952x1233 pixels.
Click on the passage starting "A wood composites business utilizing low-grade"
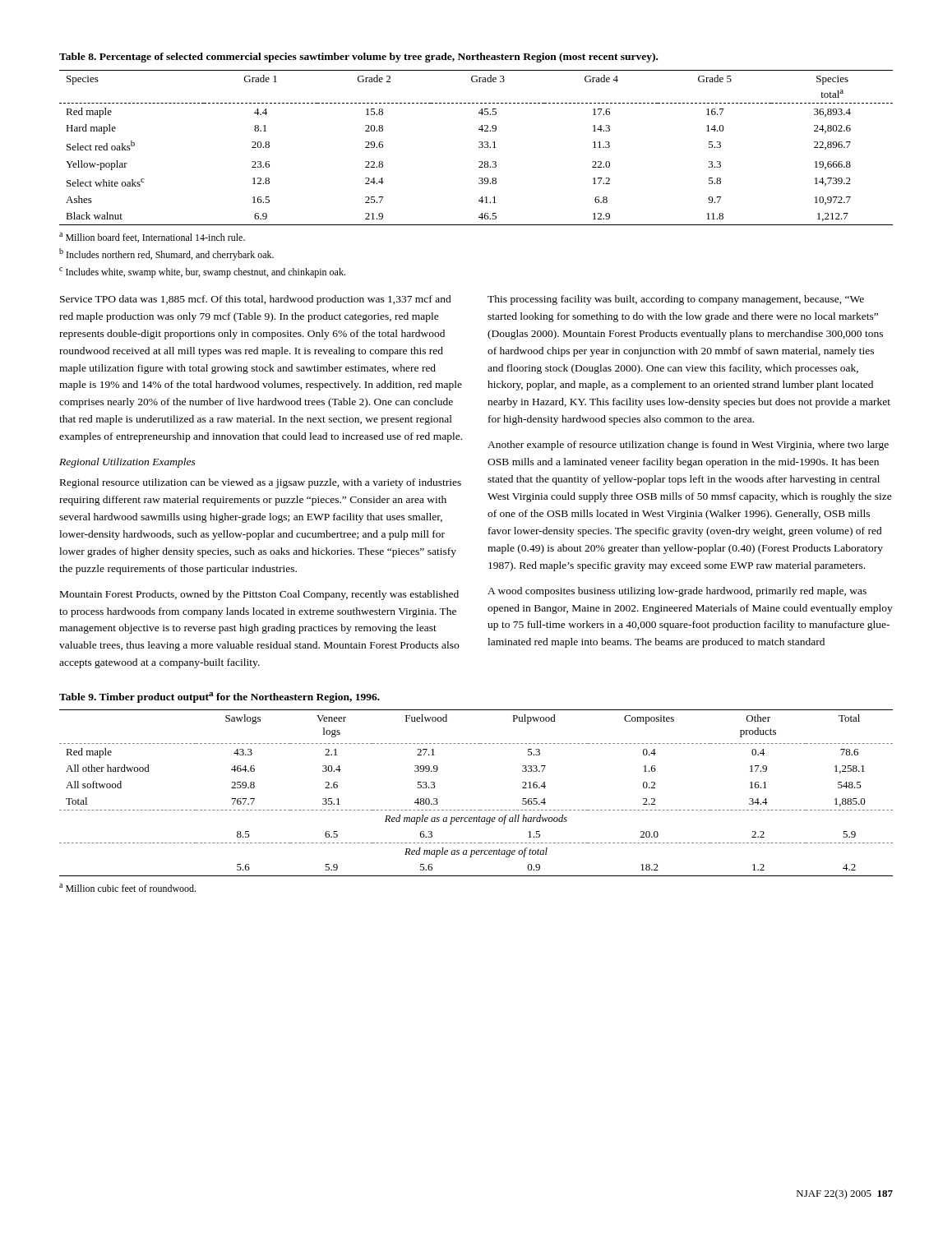[x=690, y=616]
